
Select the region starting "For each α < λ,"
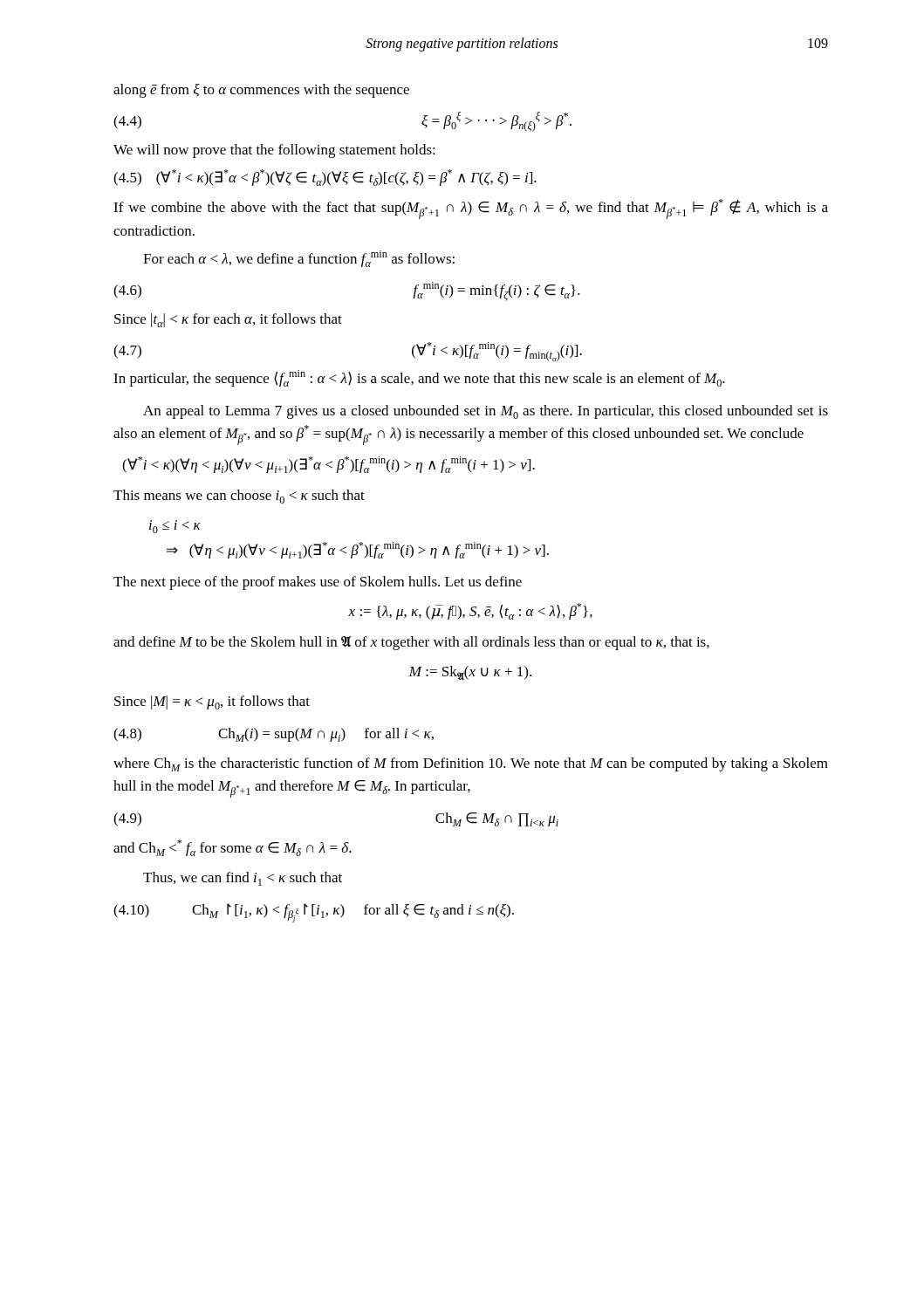299,259
